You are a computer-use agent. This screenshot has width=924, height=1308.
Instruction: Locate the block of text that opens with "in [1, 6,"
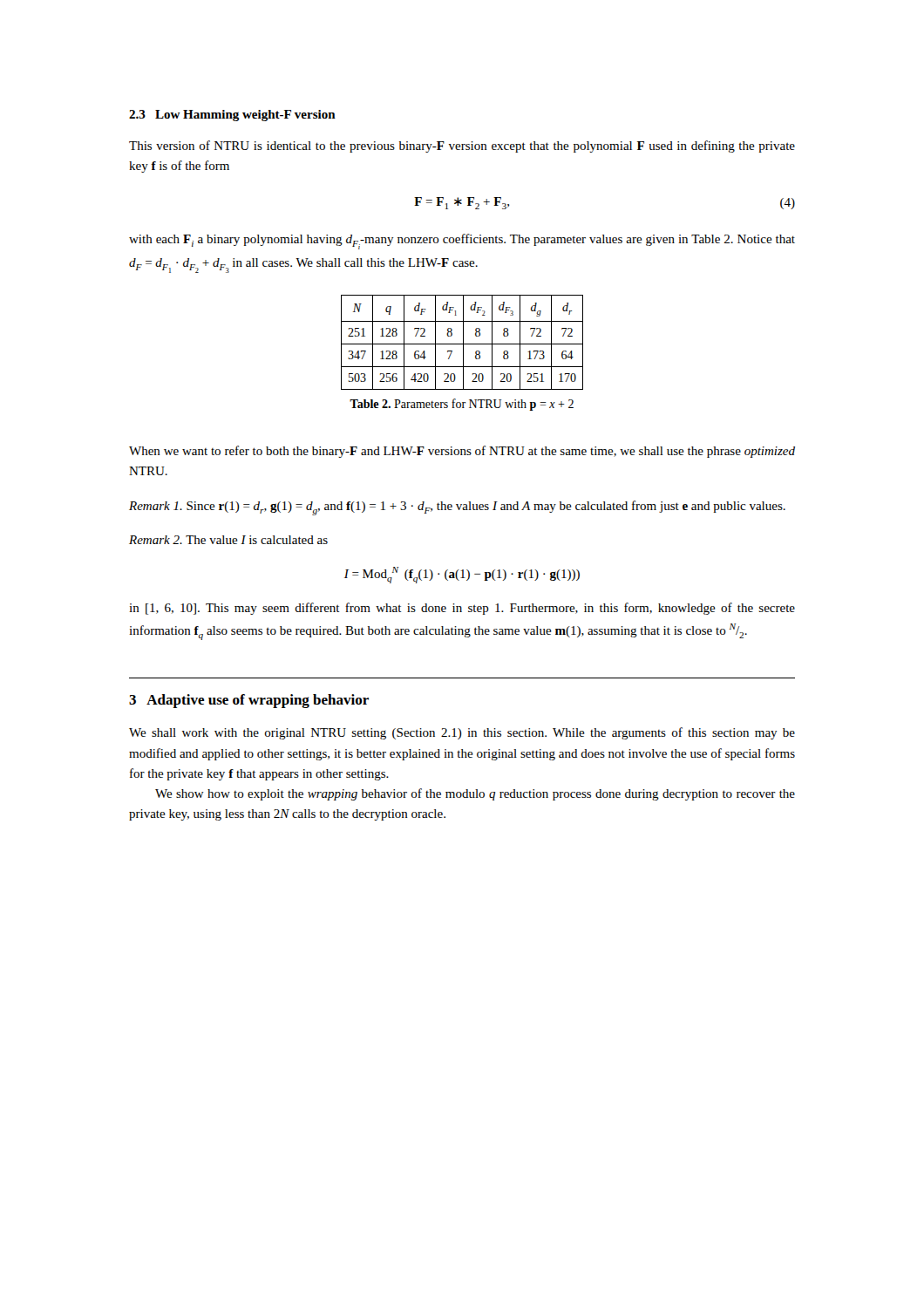[462, 620]
